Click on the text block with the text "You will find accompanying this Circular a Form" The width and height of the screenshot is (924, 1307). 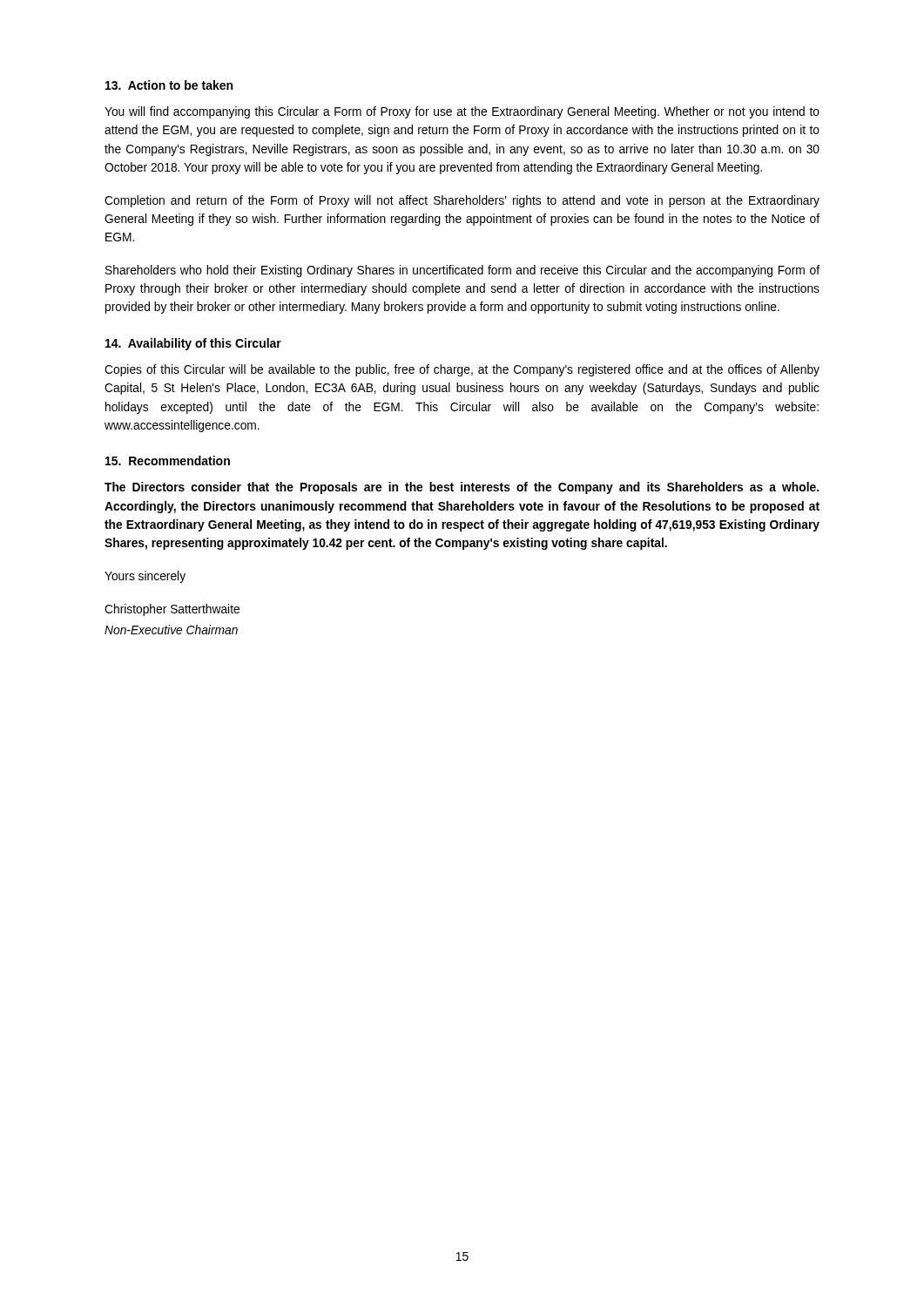pyautogui.click(x=462, y=140)
